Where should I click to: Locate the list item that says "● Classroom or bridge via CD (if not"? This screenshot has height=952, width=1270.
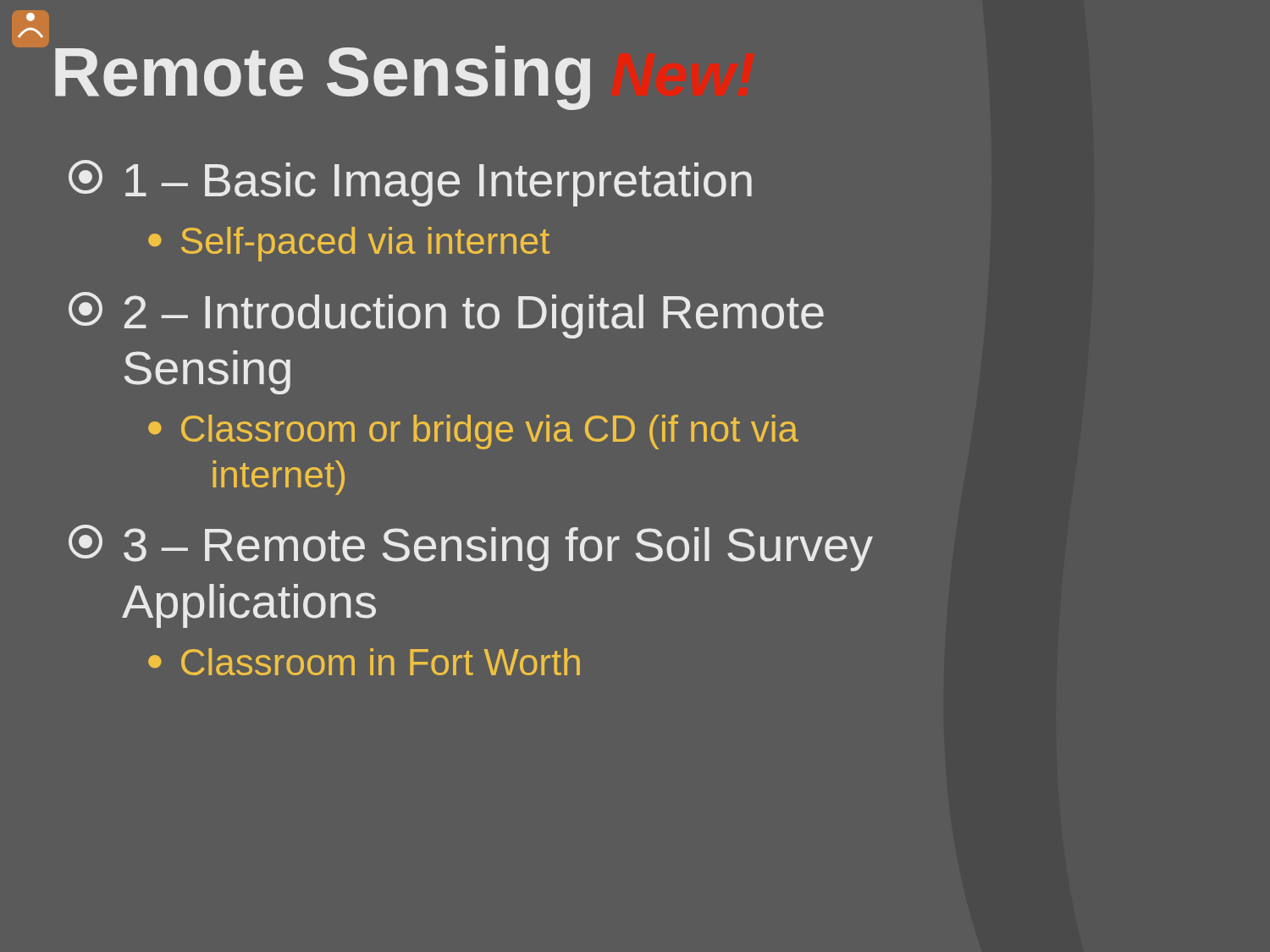tap(472, 452)
